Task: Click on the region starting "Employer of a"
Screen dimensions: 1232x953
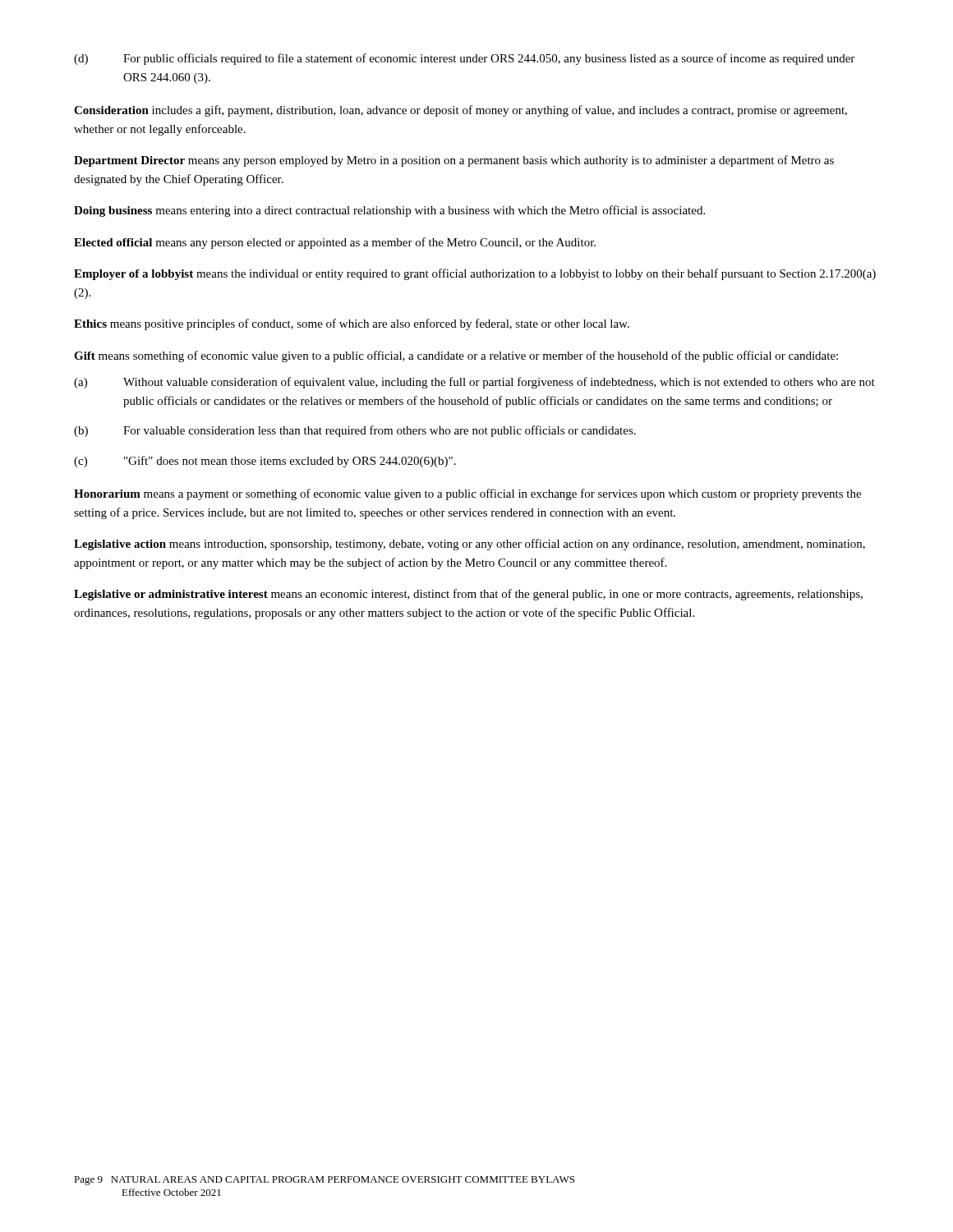Action: (x=476, y=283)
